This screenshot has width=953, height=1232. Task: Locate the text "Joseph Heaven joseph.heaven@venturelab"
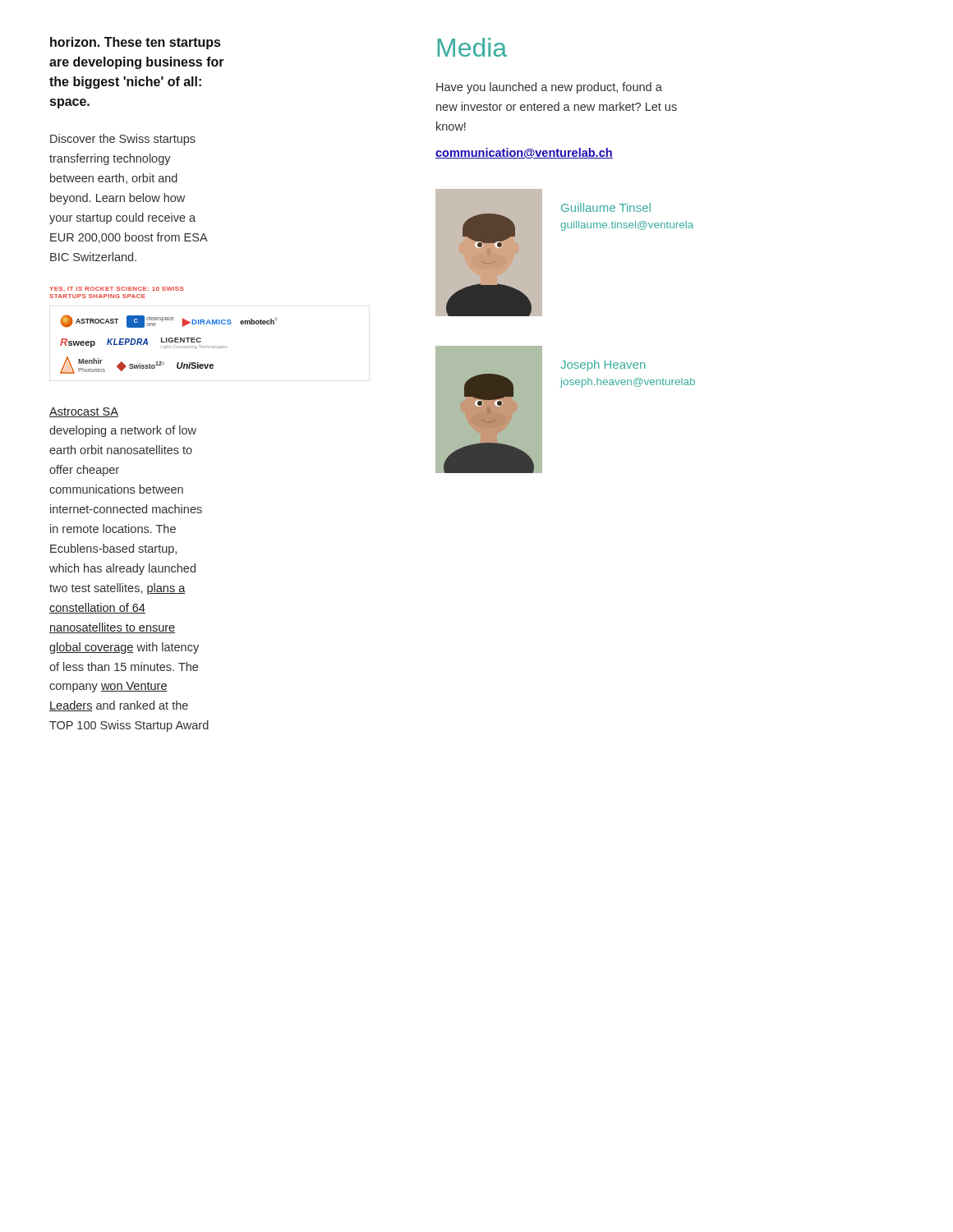tap(628, 372)
